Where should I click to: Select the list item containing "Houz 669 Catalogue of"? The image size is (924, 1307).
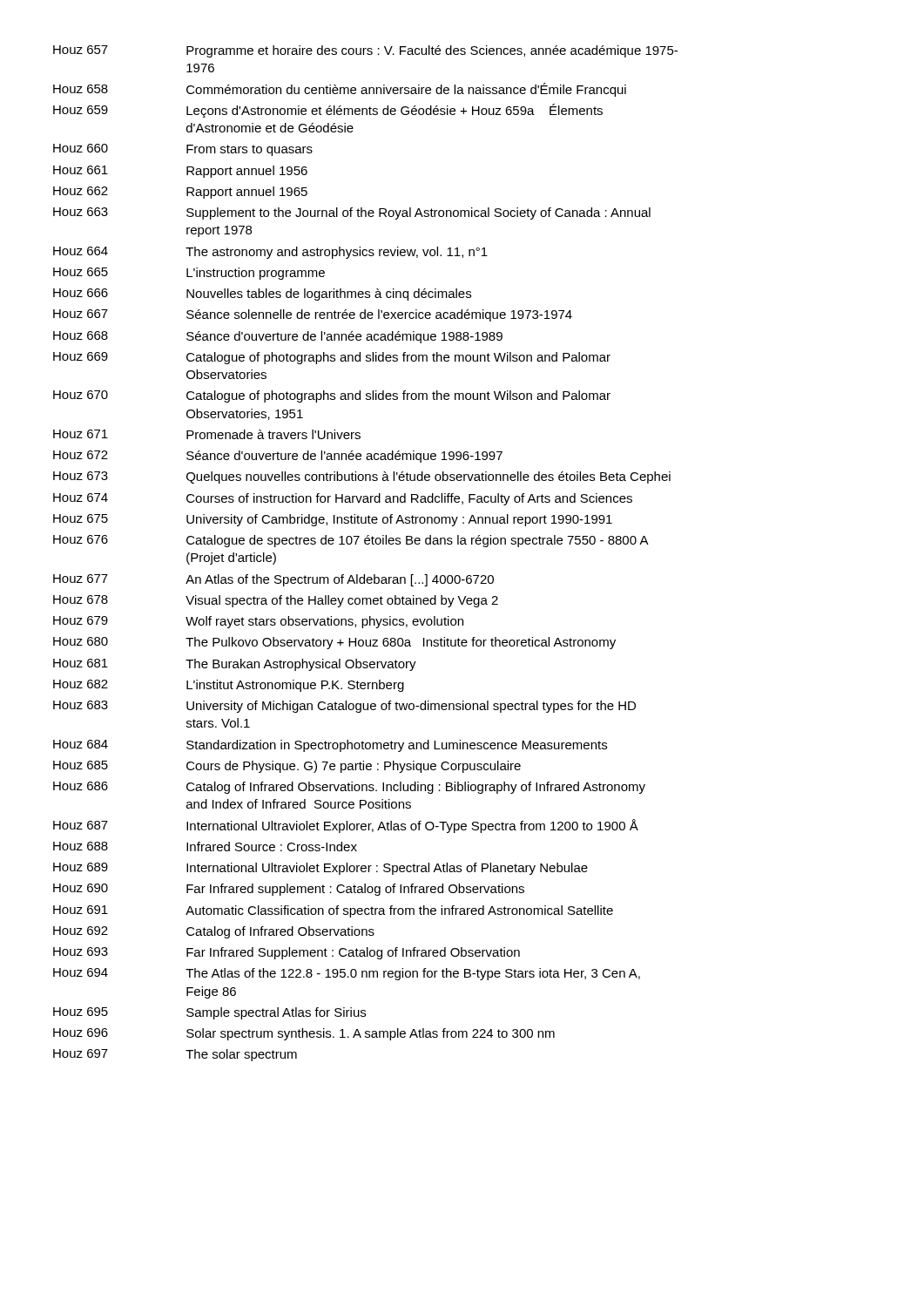(462, 368)
